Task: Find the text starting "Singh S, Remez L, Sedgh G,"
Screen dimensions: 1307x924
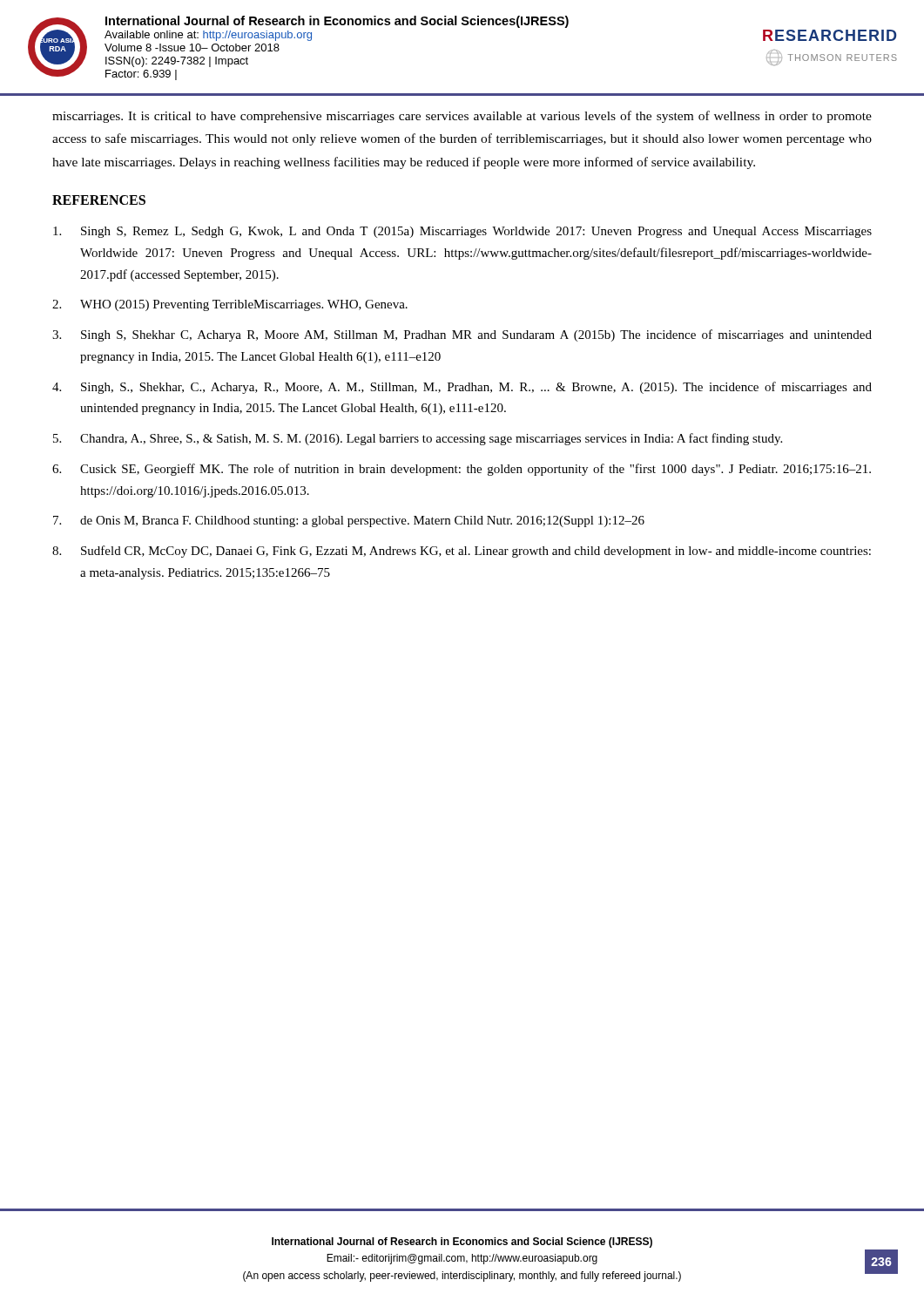Action: (462, 253)
